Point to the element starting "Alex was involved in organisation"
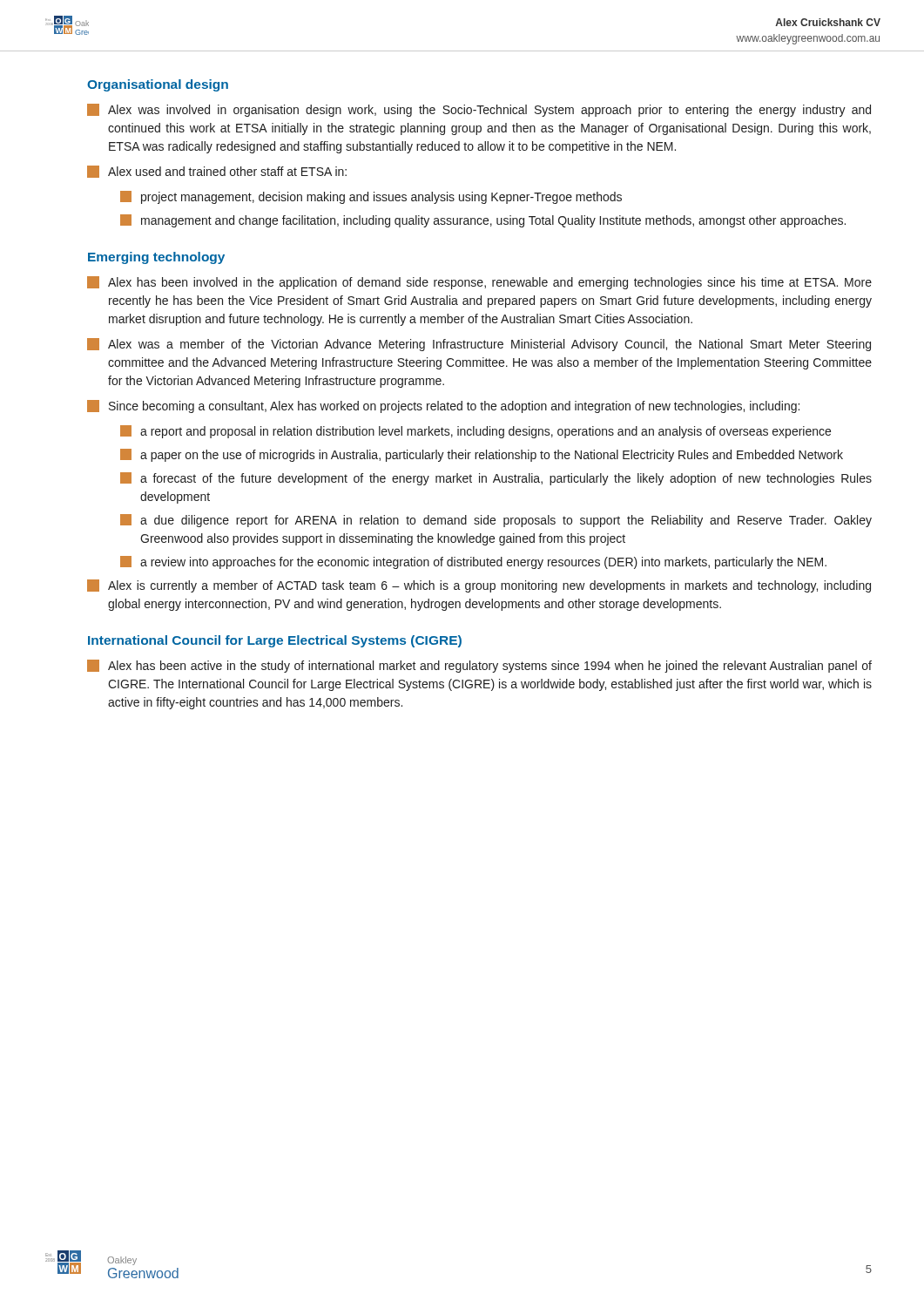Screen dimensions: 1307x924 [x=479, y=128]
